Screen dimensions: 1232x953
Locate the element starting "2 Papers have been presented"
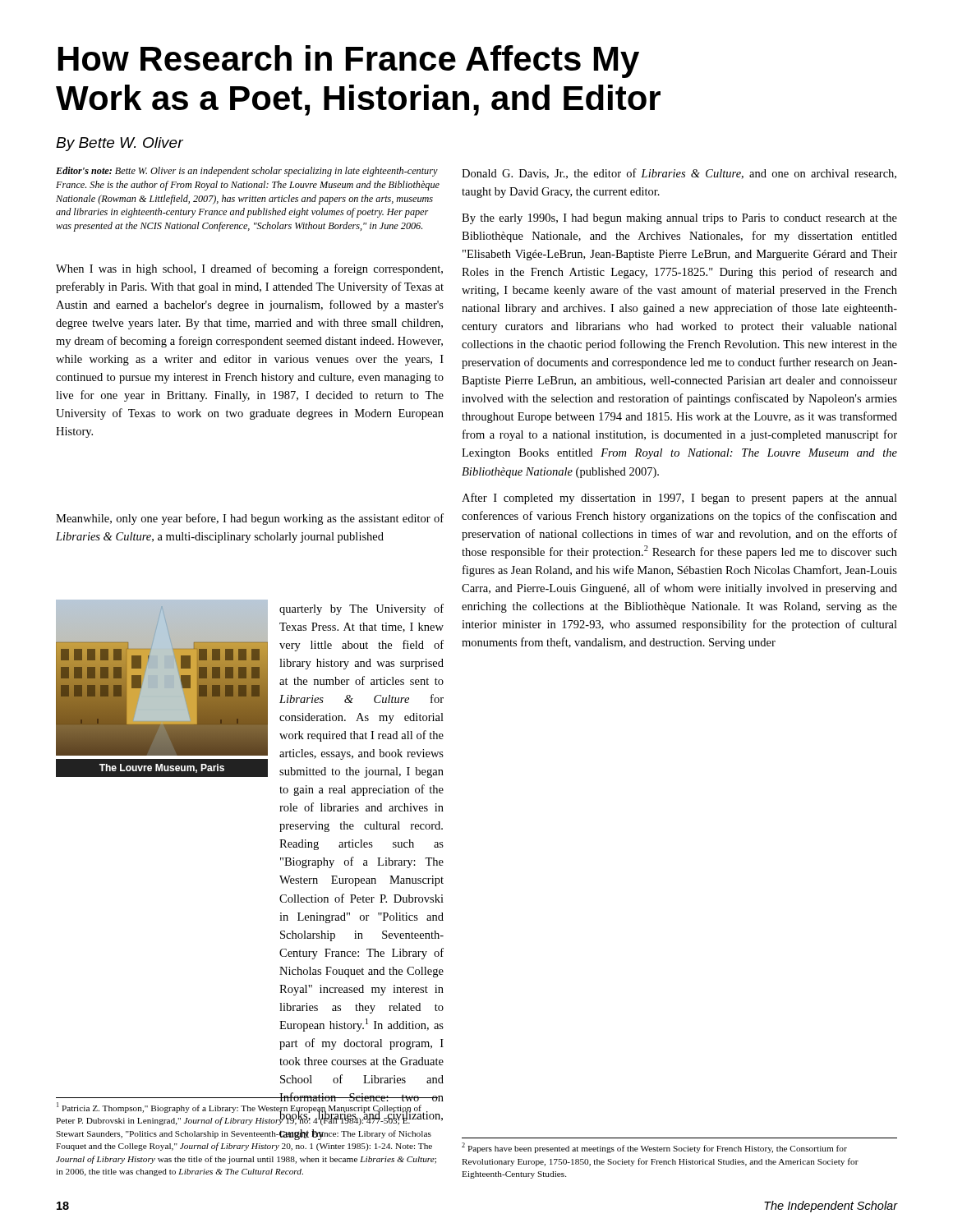click(679, 1162)
